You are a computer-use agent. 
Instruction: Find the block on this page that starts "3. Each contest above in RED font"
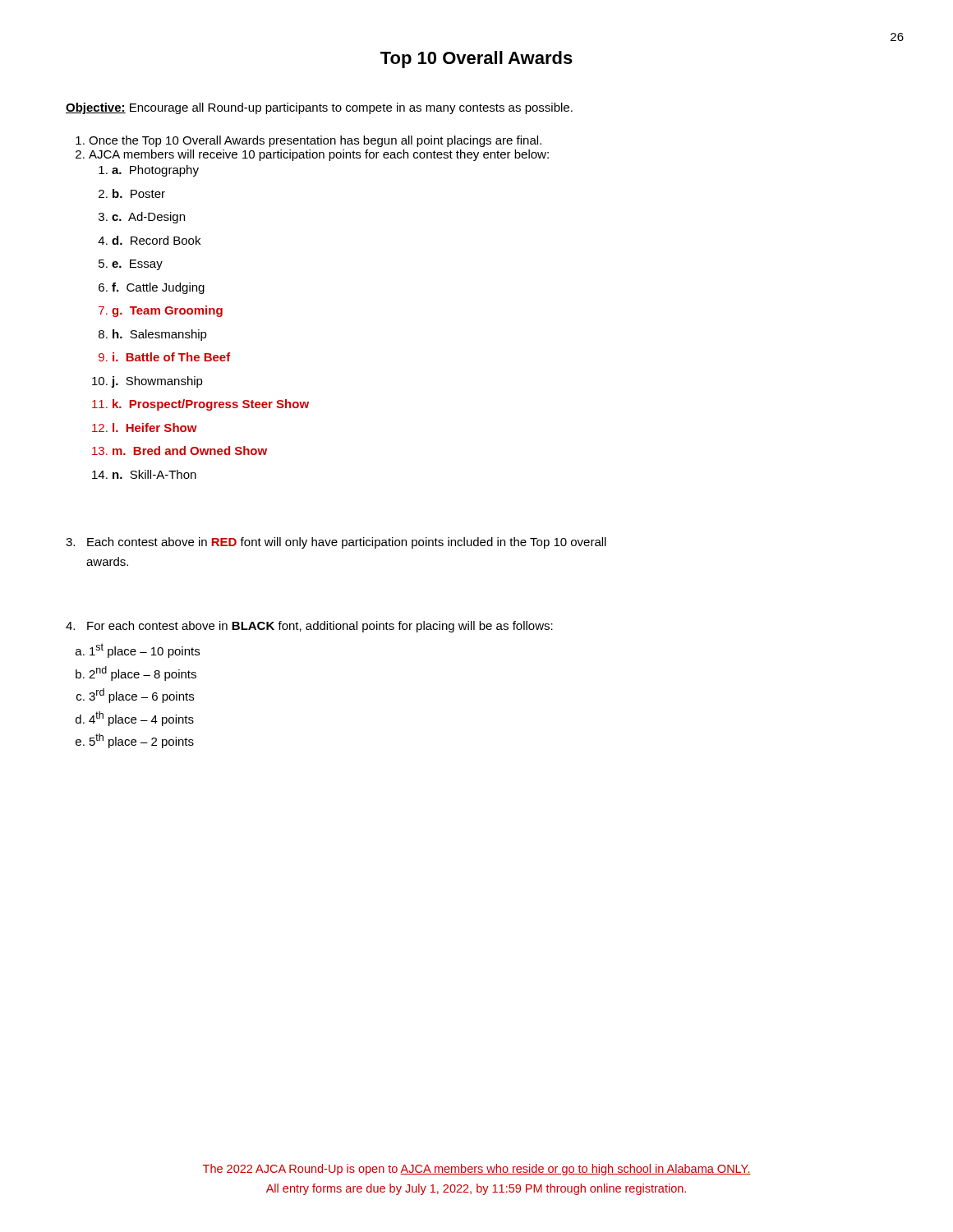[x=336, y=552]
